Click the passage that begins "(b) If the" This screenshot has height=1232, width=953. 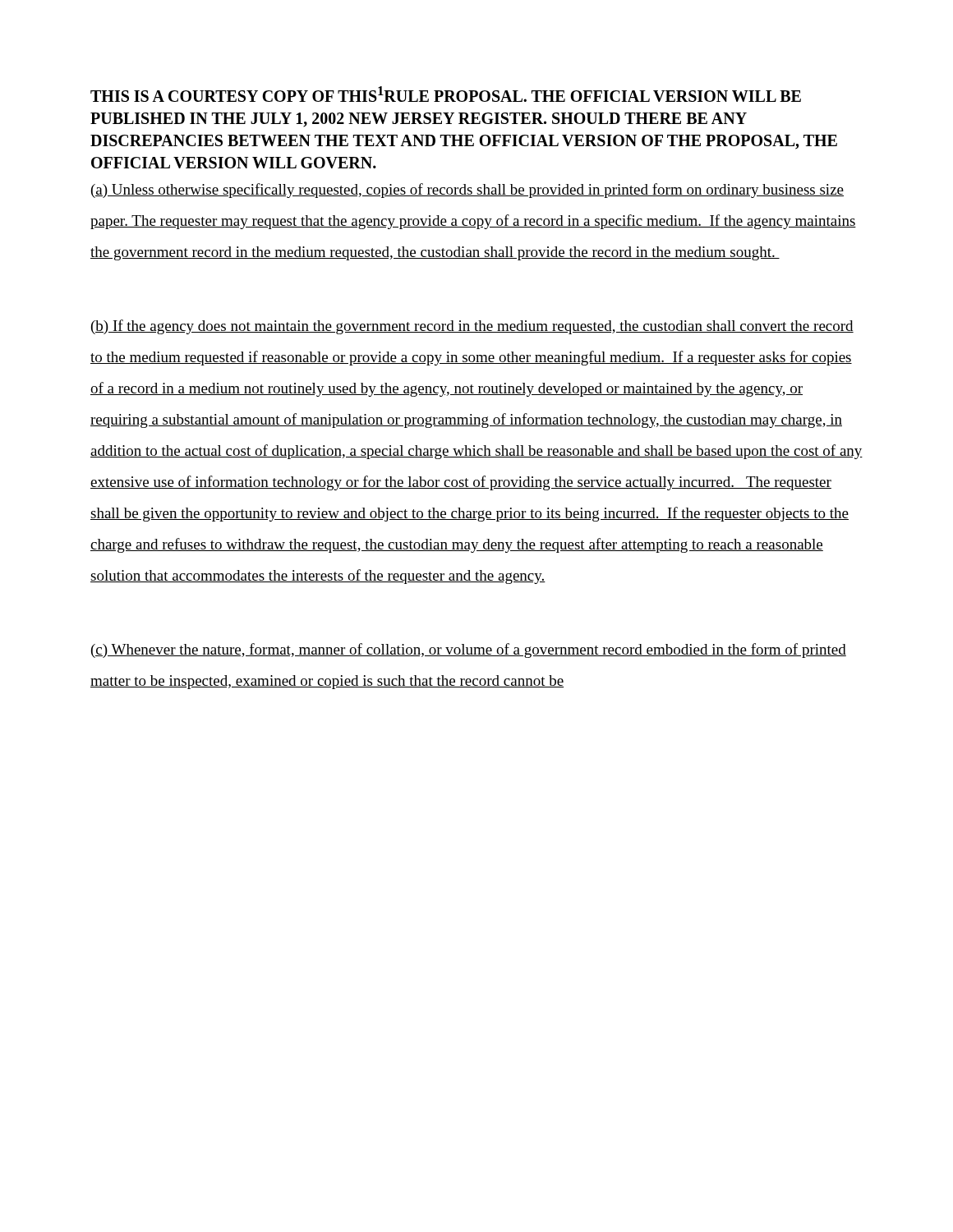476,450
